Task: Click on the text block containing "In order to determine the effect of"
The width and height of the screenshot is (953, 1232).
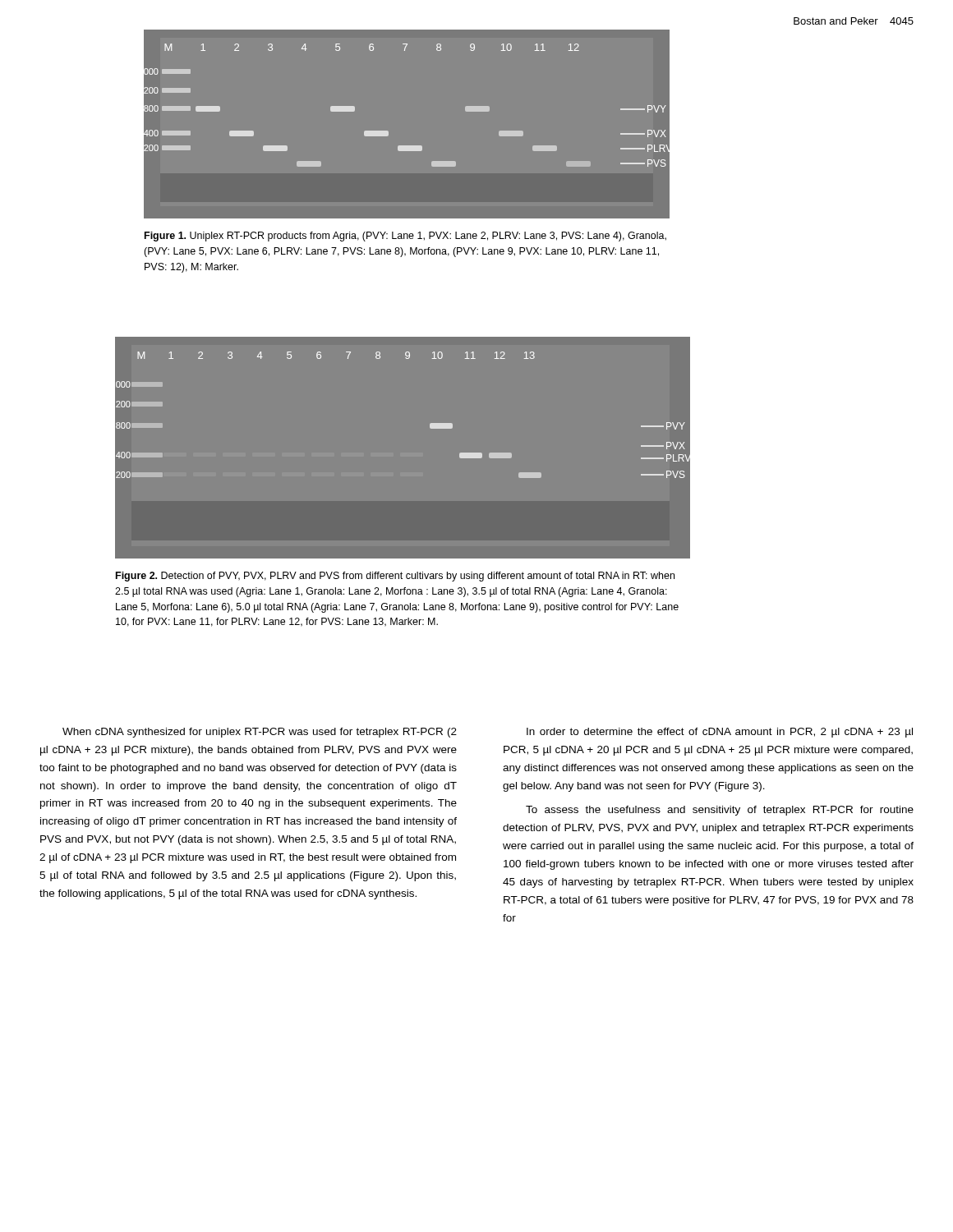Action: [x=708, y=825]
